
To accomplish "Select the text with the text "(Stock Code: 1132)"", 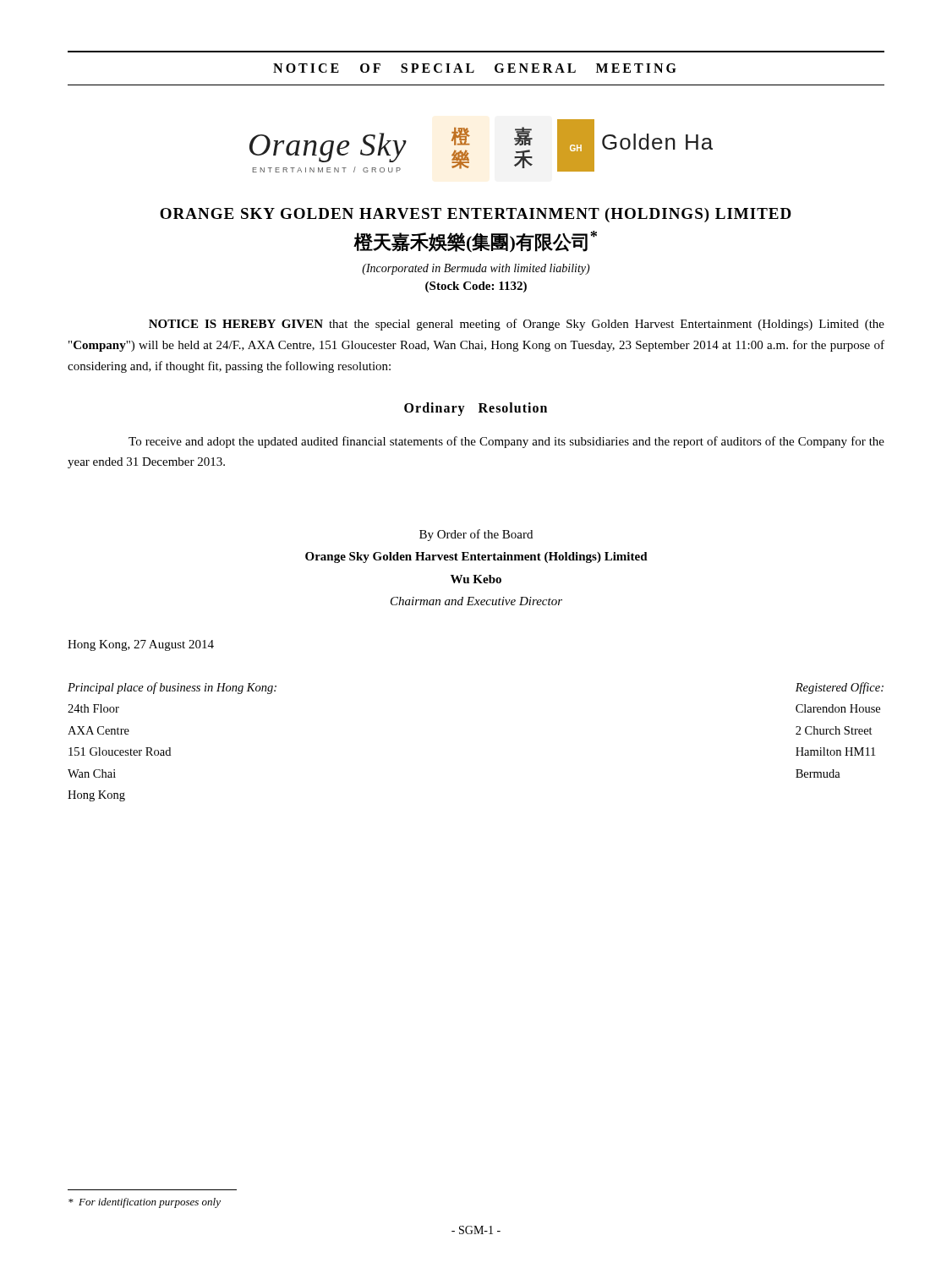I will 476,286.
